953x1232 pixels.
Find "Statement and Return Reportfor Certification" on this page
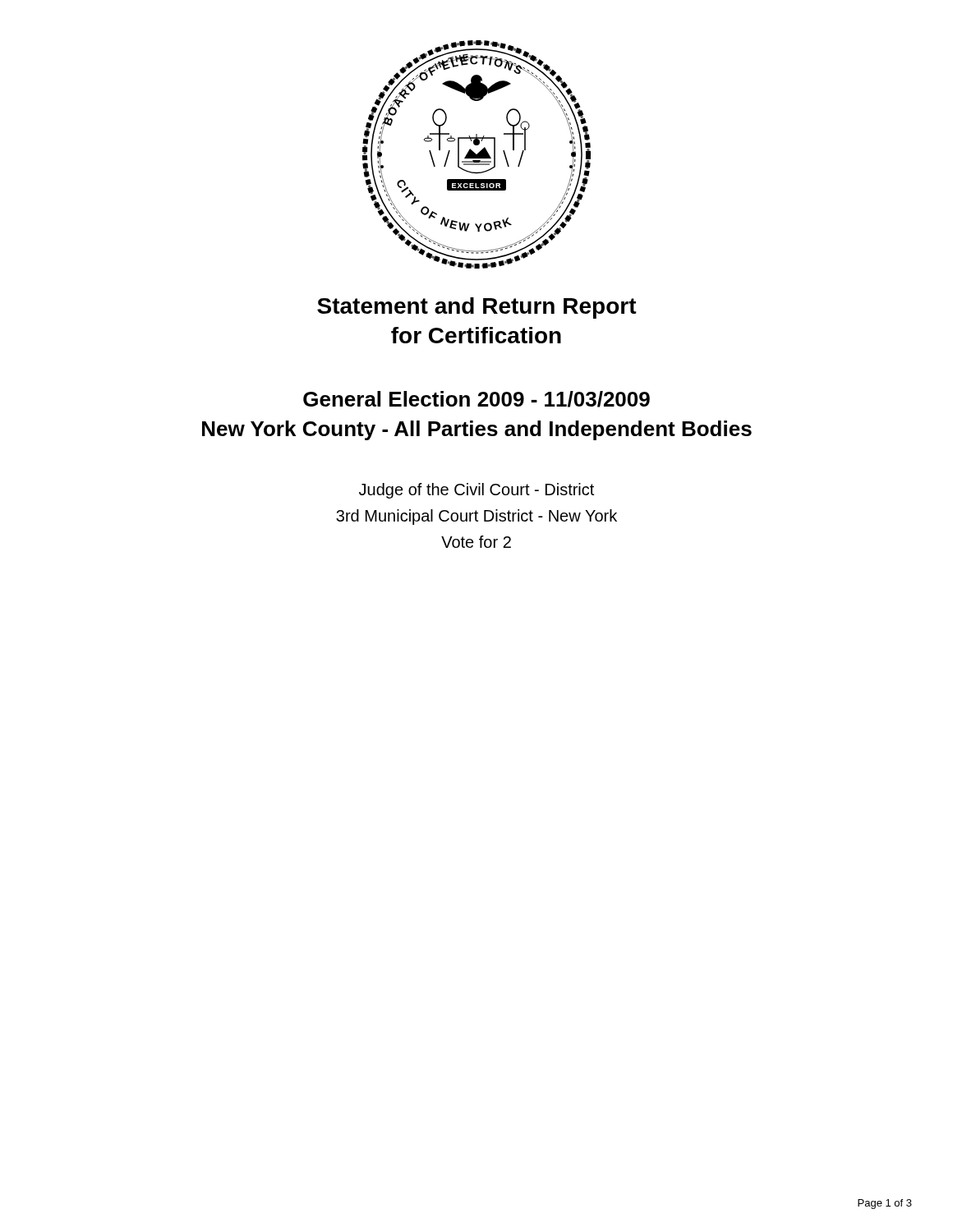click(476, 321)
